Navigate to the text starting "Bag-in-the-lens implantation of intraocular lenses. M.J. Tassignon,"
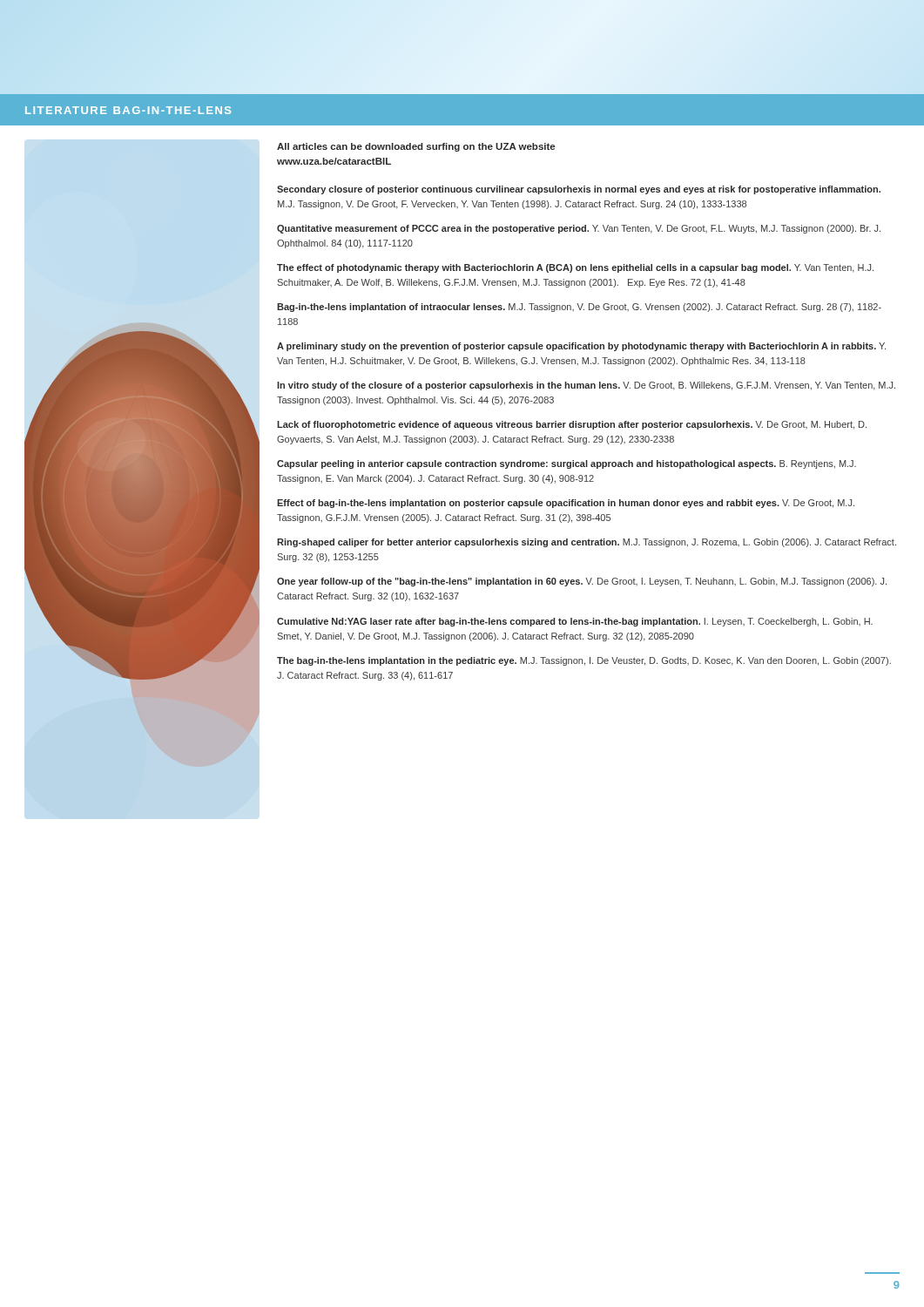Screen dimensions: 1307x924 [x=579, y=314]
